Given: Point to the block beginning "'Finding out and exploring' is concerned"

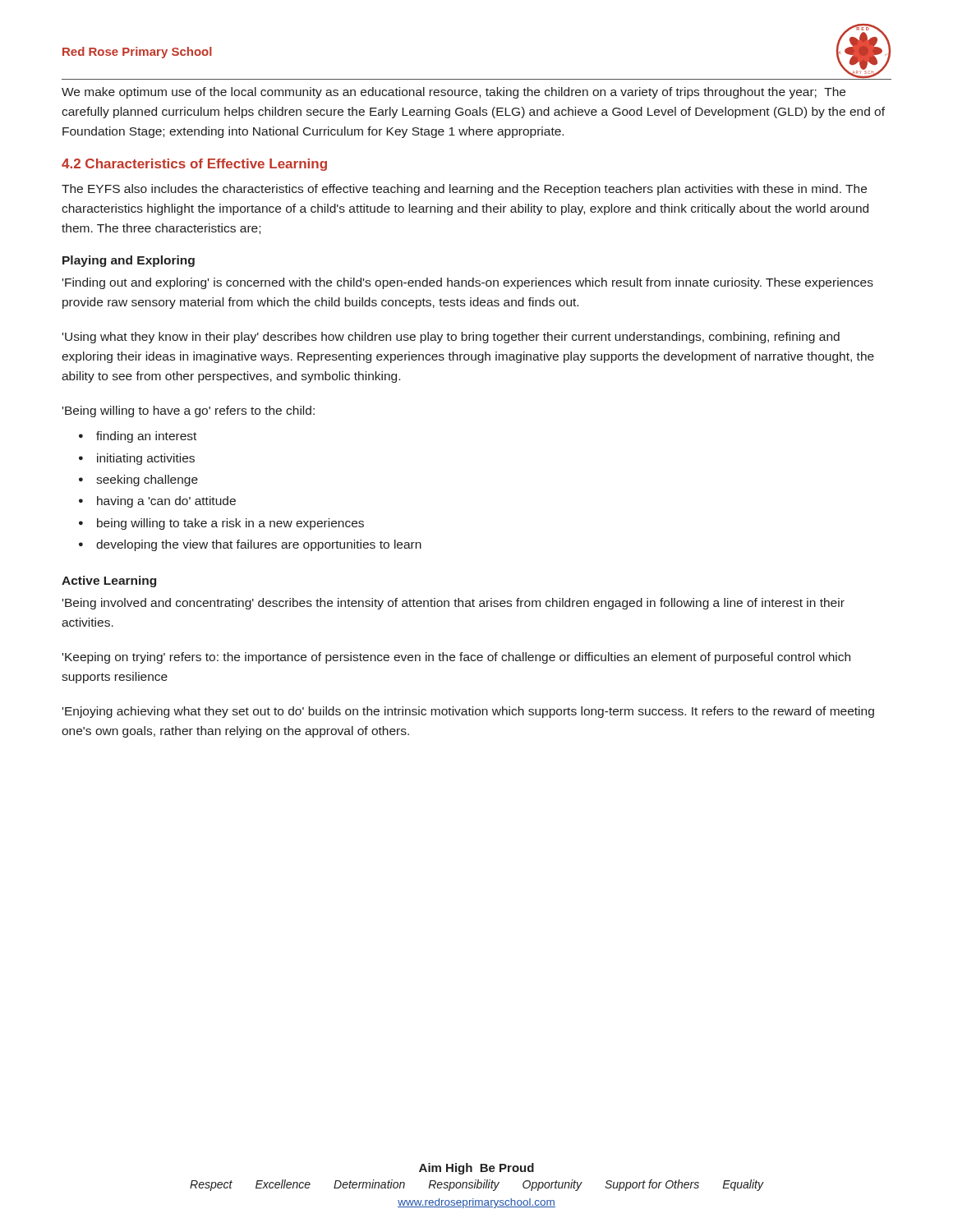Looking at the screenshot, I should click(x=469, y=292).
